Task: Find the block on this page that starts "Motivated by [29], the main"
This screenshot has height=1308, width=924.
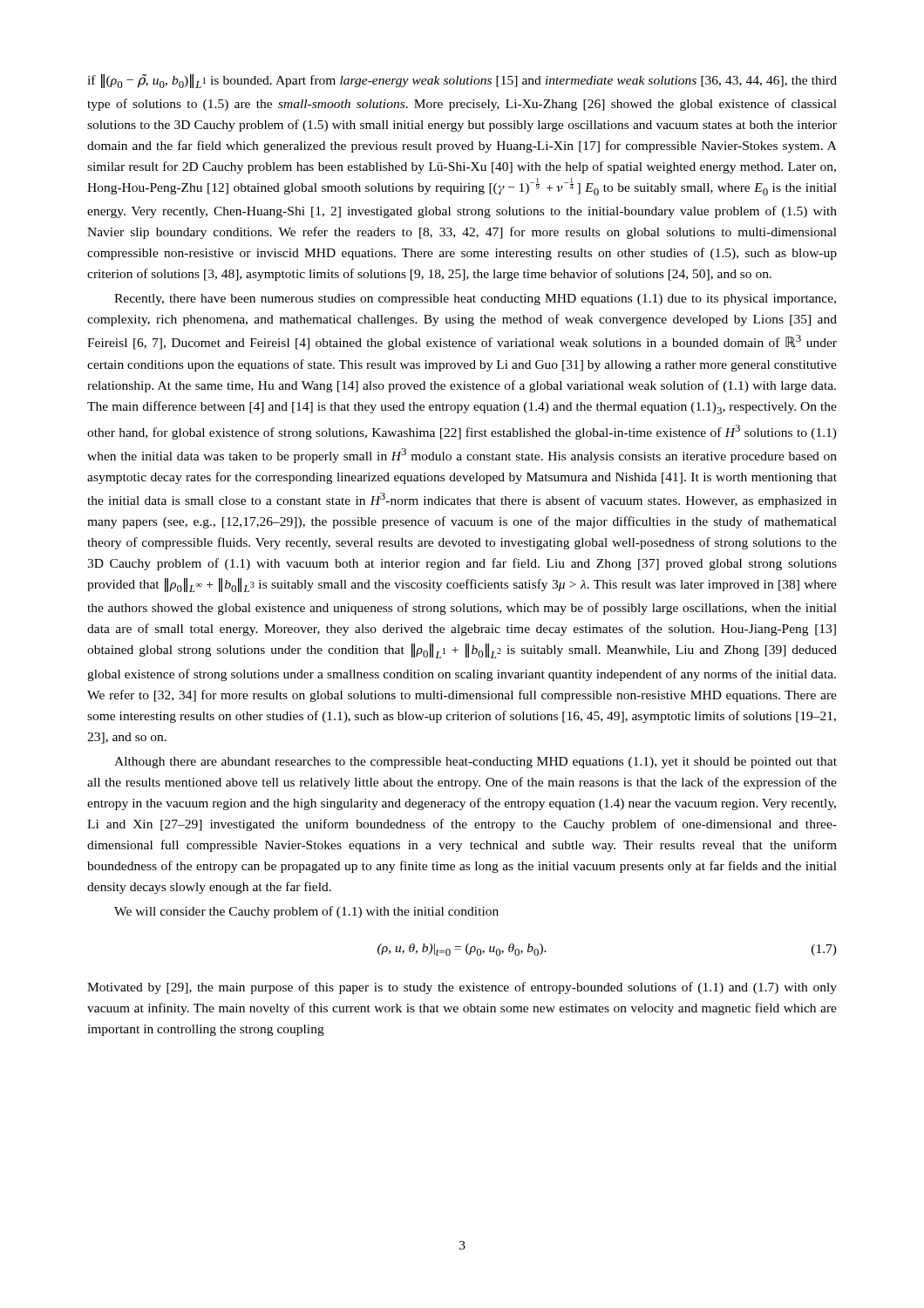Action: 462,1008
